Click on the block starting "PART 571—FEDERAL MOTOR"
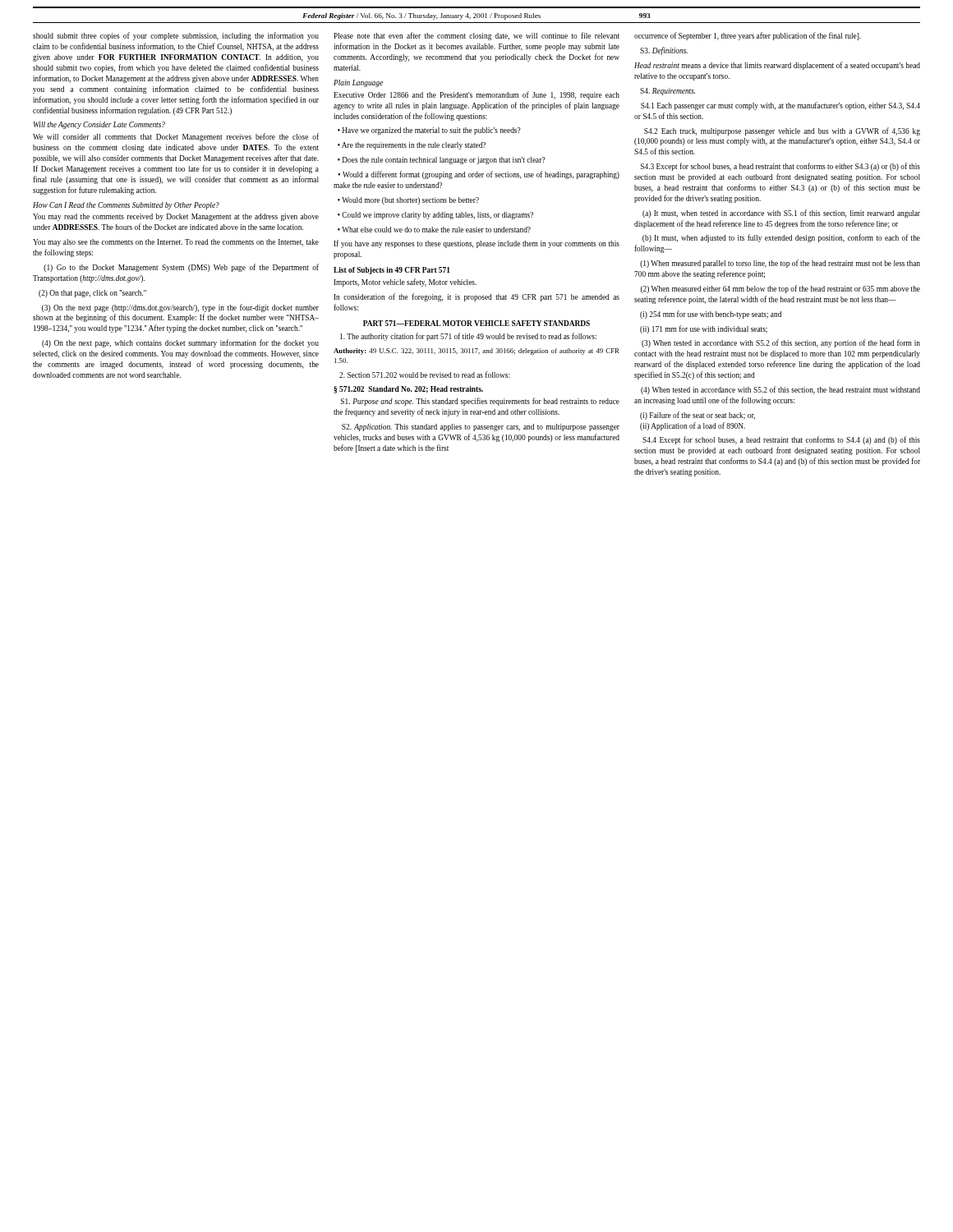Screen dimensions: 1232x953 tap(476, 323)
